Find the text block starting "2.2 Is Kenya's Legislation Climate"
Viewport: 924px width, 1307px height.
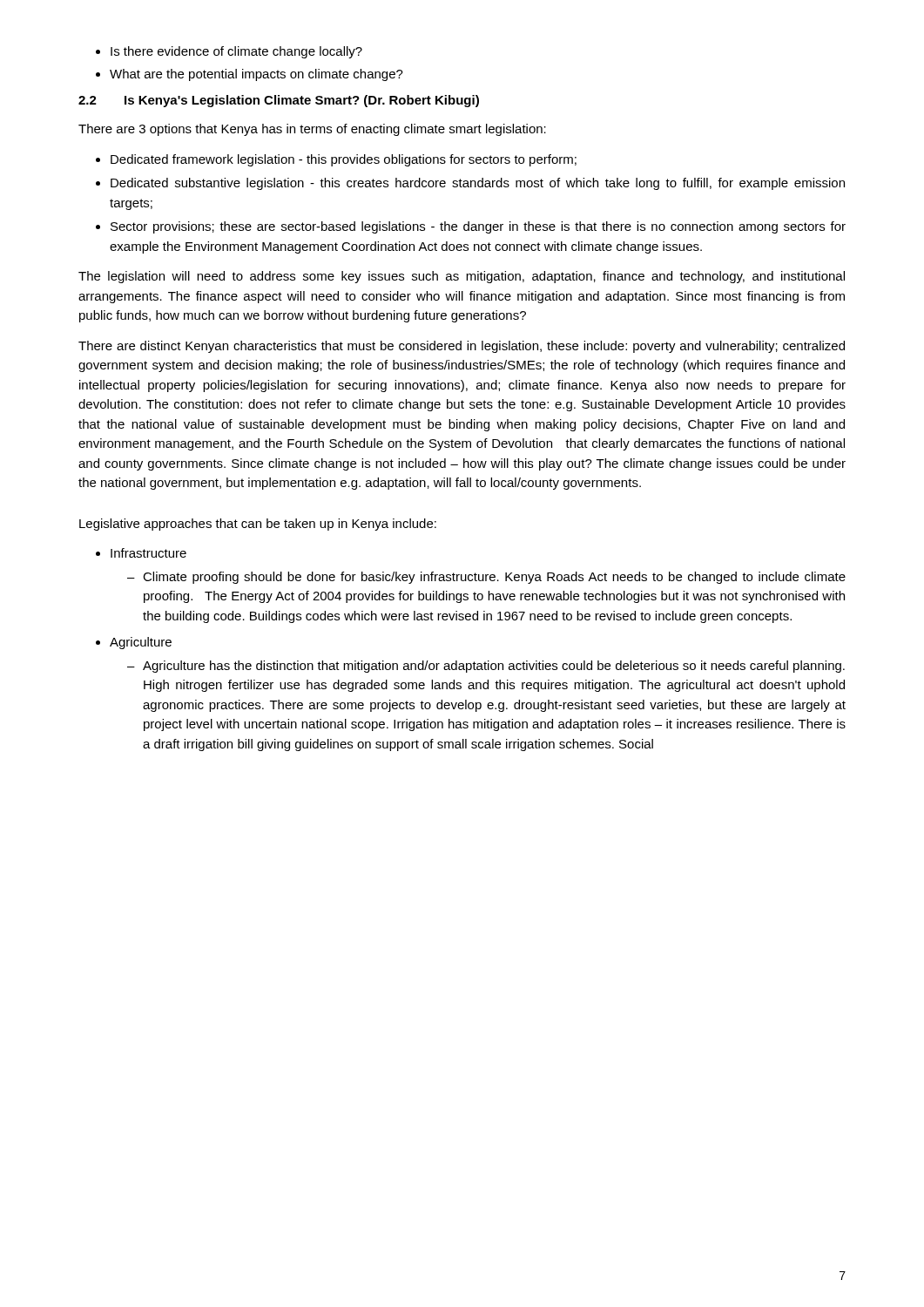(279, 100)
